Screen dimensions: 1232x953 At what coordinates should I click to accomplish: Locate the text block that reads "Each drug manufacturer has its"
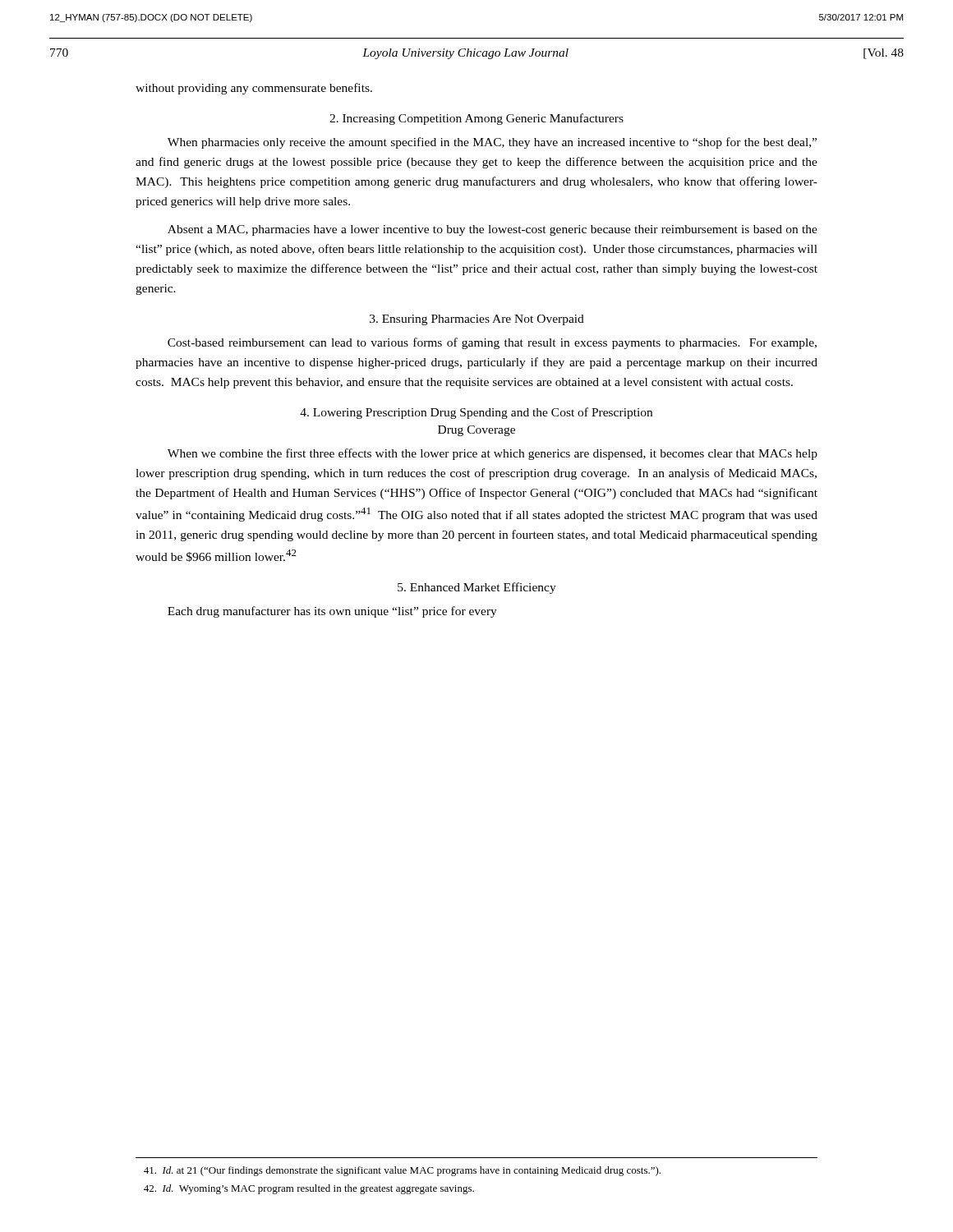(476, 611)
